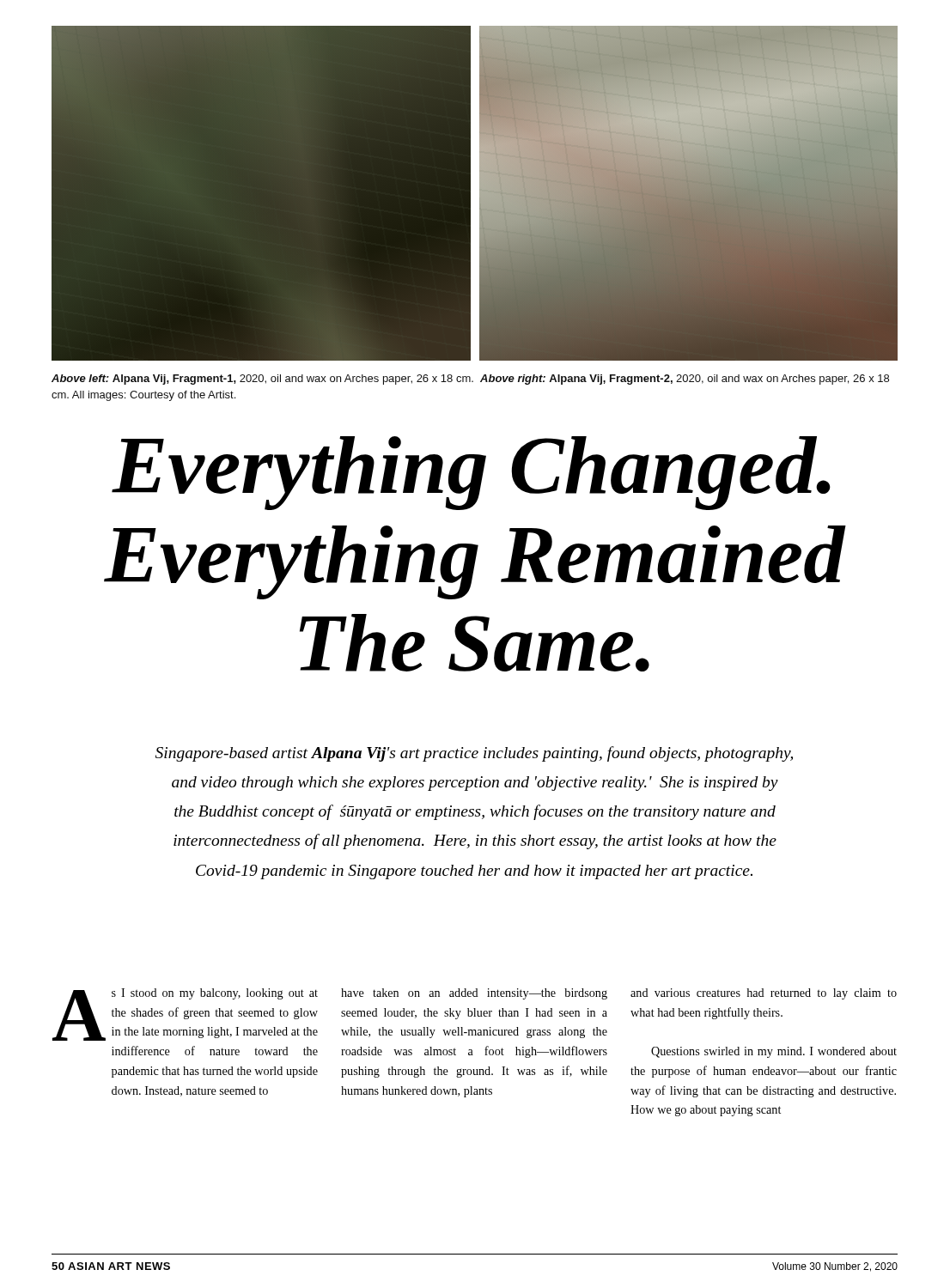This screenshot has width=950, height=1288.
Task: Find the region starting "Above left: Alpana"
Action: click(x=471, y=386)
